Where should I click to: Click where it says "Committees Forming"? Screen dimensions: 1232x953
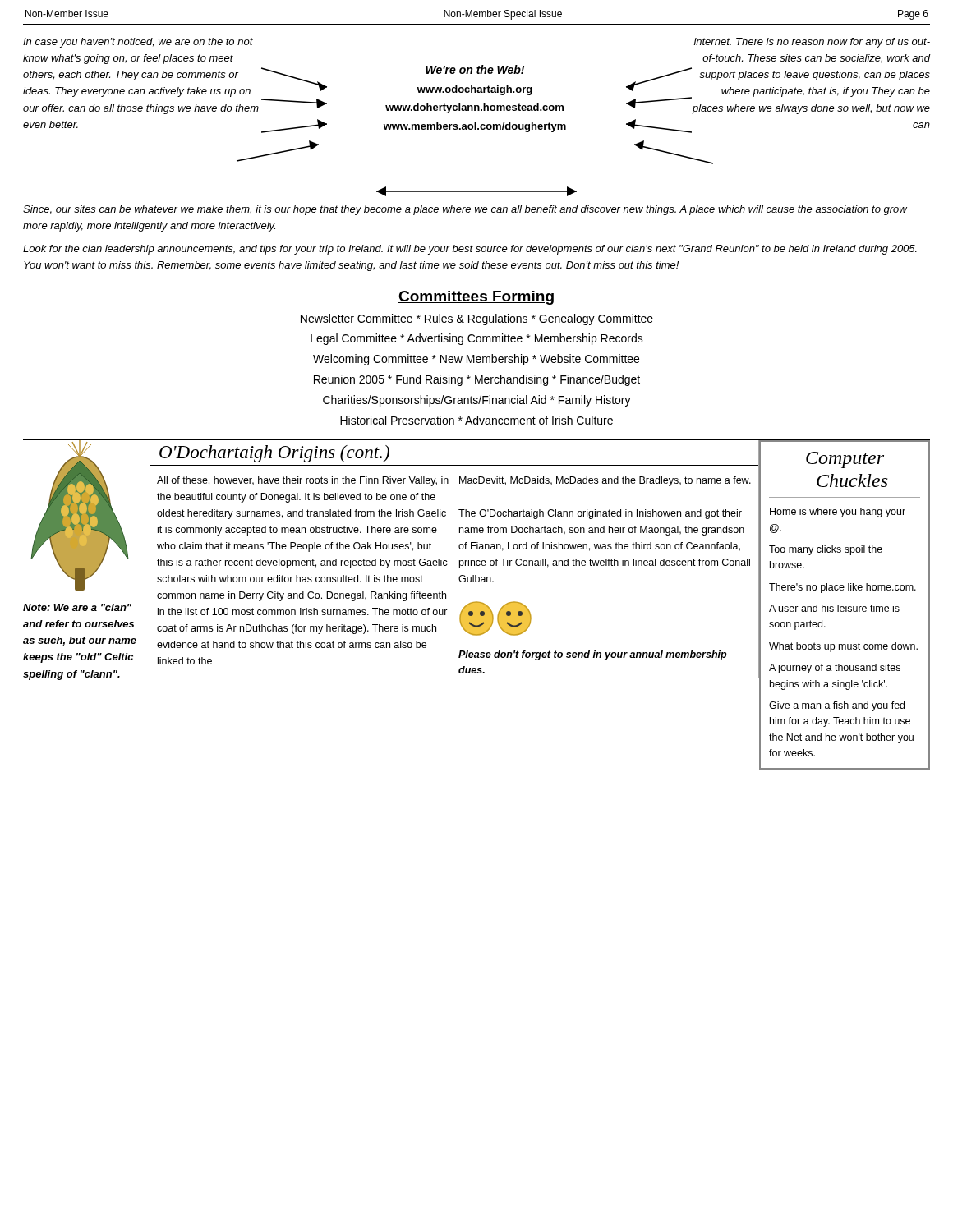pyautogui.click(x=476, y=296)
